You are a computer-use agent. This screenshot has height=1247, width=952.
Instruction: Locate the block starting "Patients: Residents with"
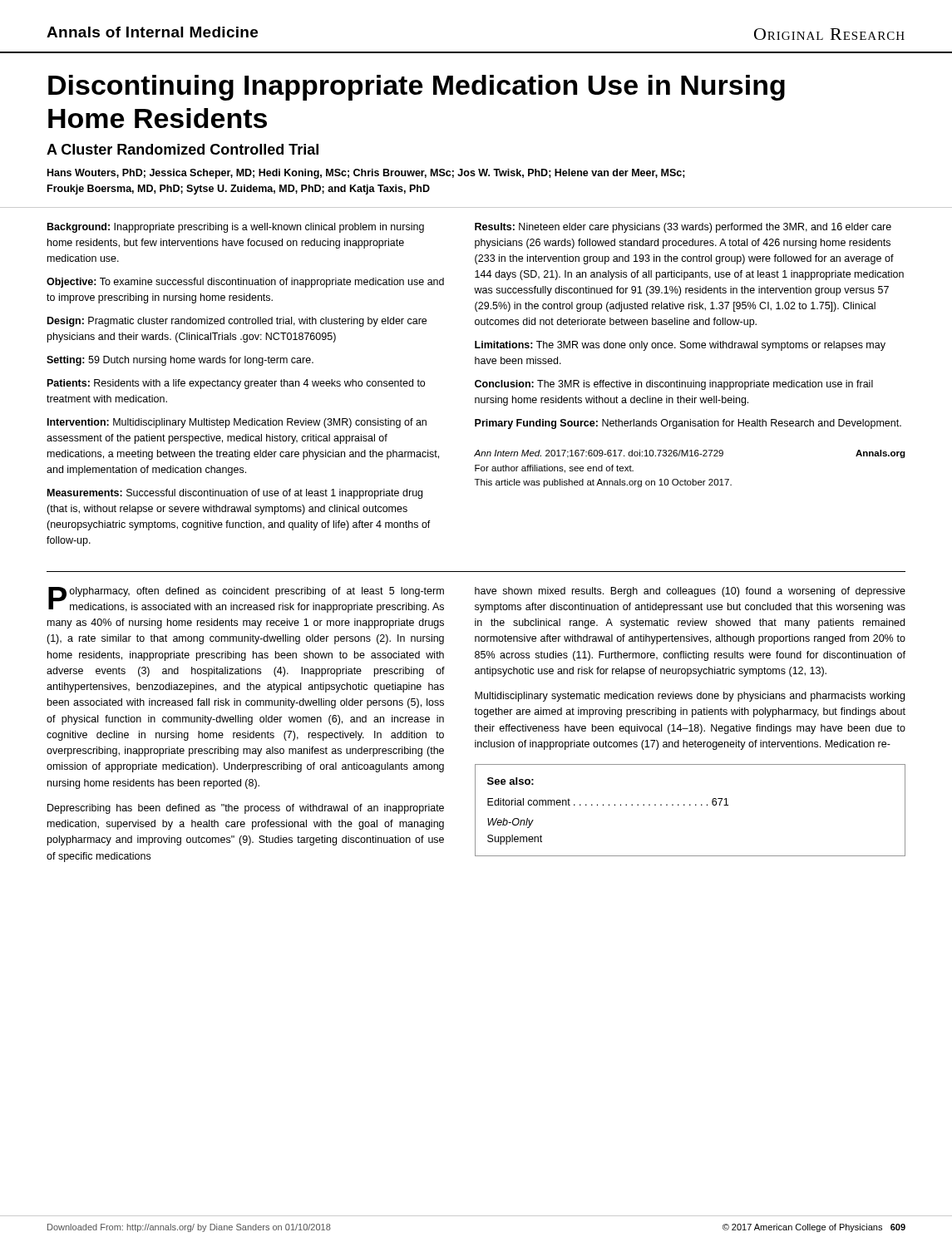[236, 391]
